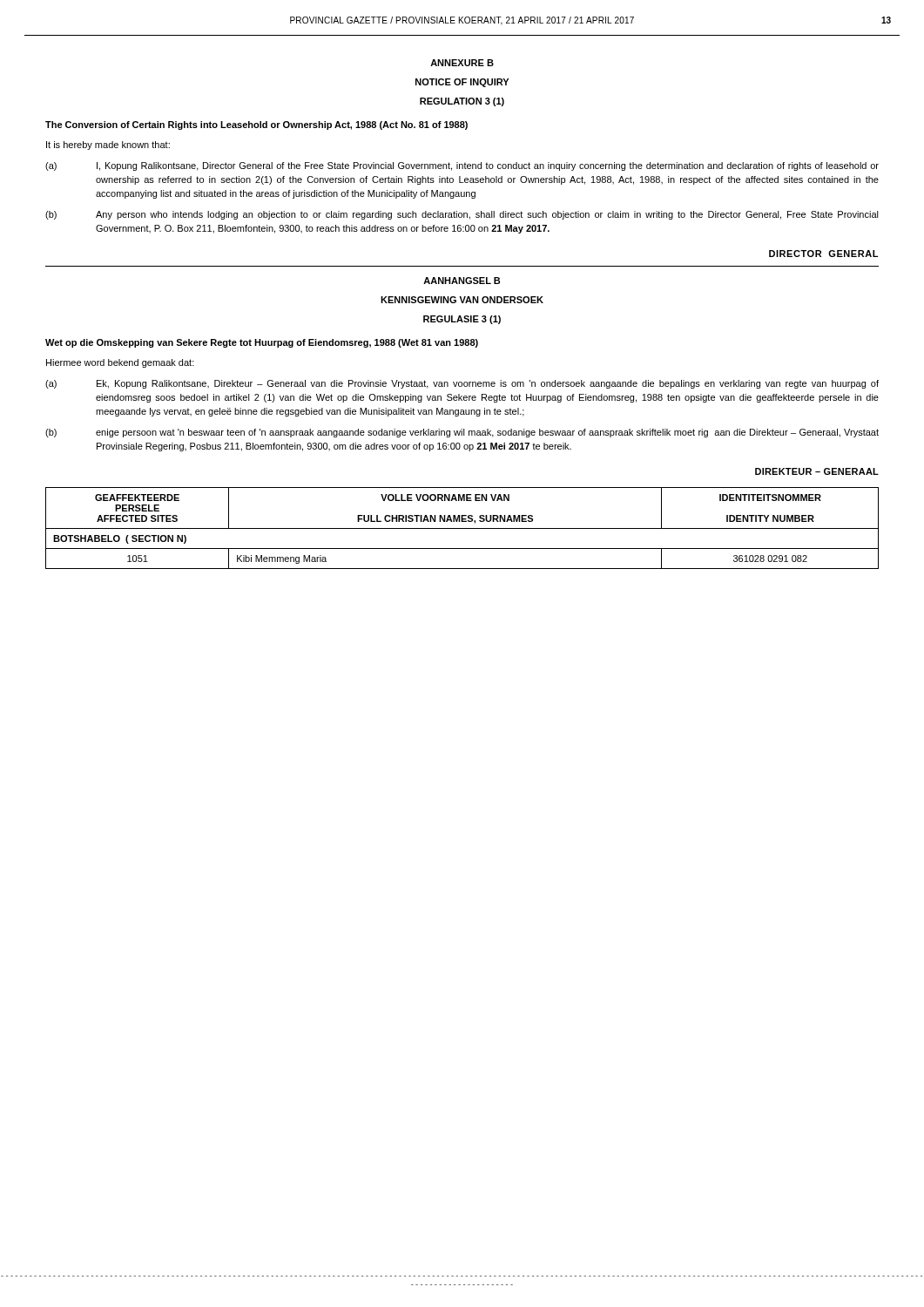This screenshot has width=924, height=1307.
Task: Point to the region starting "Wet op die Omskepping van Sekere Regte"
Action: [262, 342]
